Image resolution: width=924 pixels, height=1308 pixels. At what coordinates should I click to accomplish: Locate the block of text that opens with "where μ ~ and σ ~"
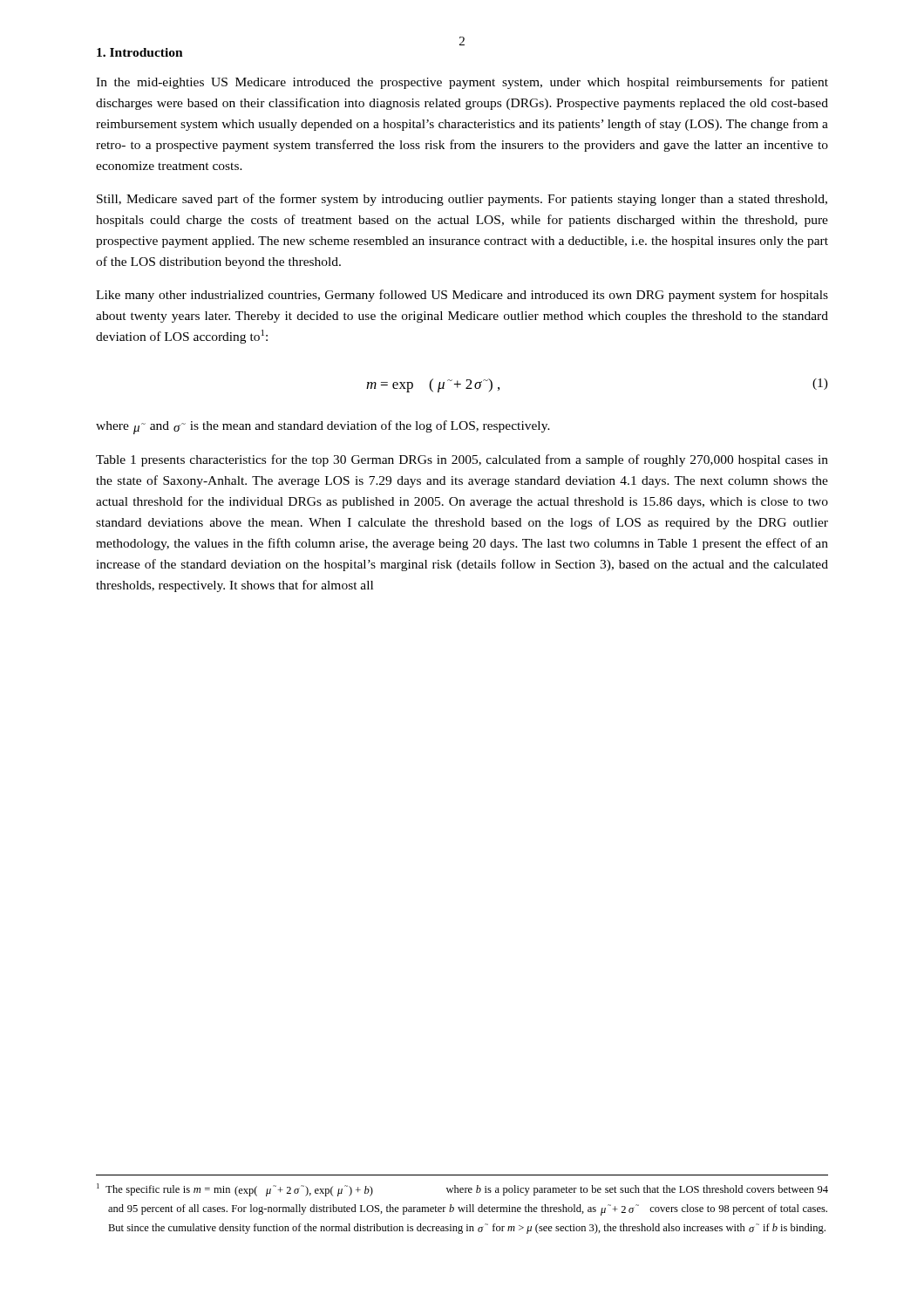(x=323, y=427)
